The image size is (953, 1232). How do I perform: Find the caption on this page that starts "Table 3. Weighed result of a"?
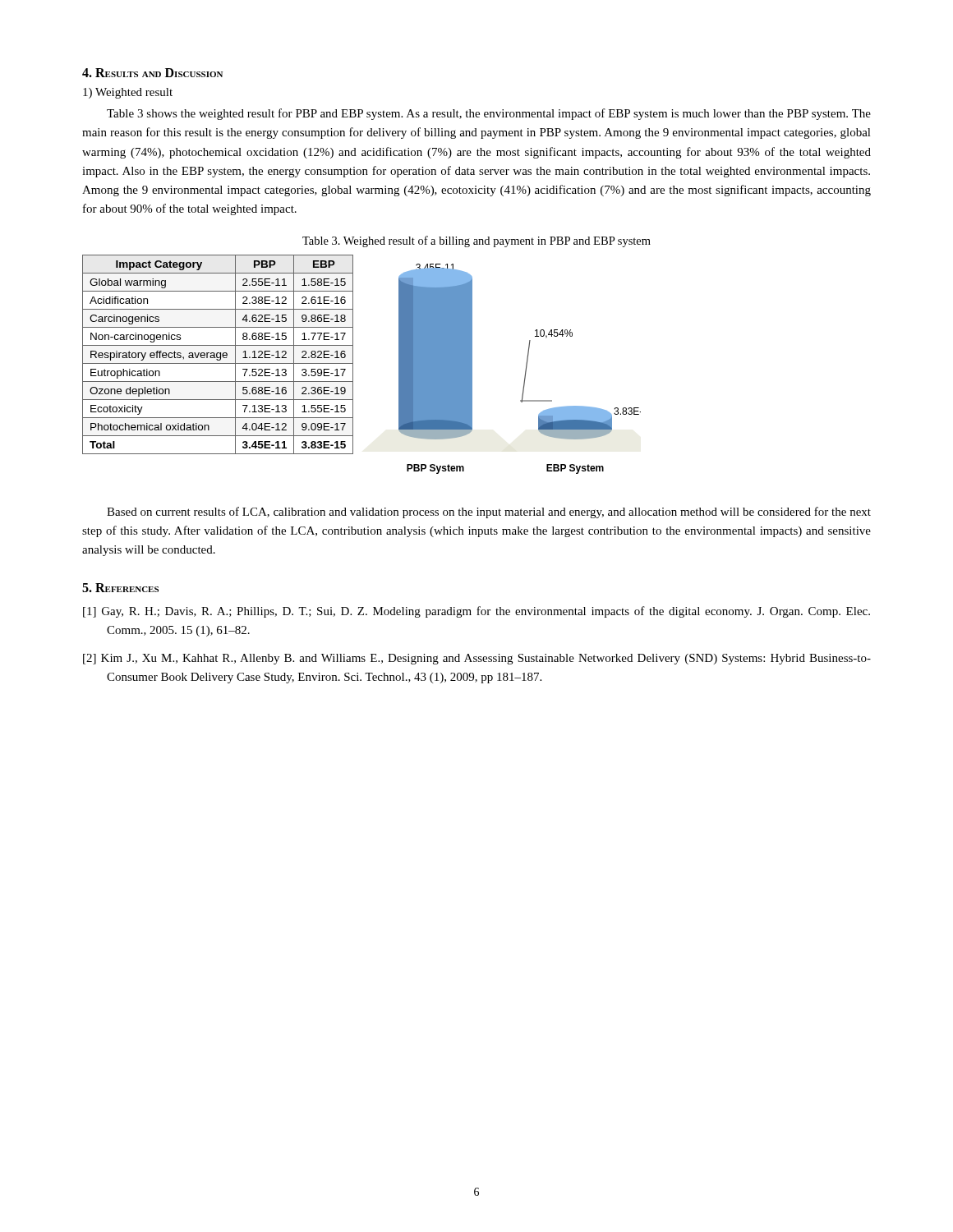476,240
